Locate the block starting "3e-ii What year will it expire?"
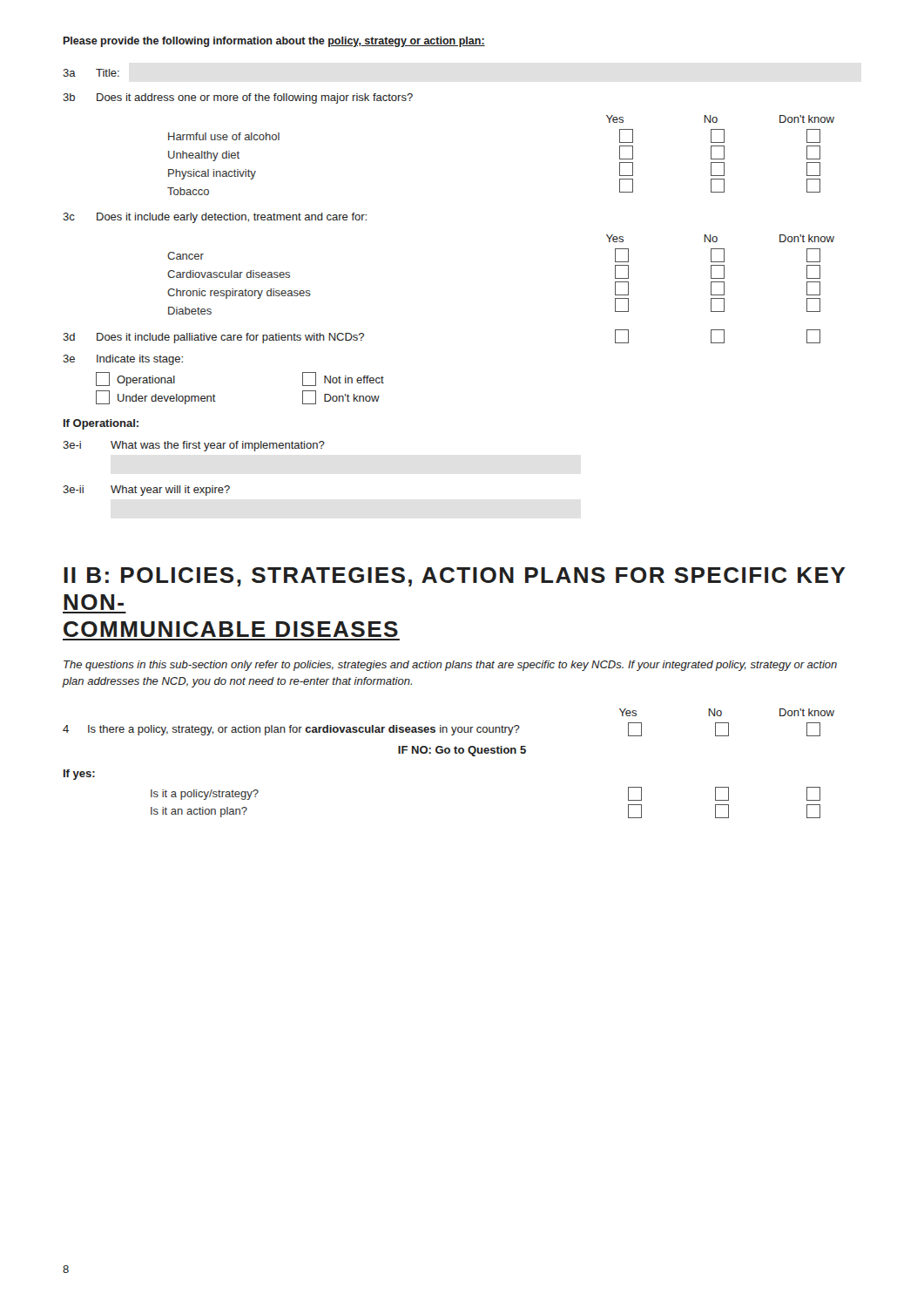The width and height of the screenshot is (924, 1307). [x=146, y=491]
